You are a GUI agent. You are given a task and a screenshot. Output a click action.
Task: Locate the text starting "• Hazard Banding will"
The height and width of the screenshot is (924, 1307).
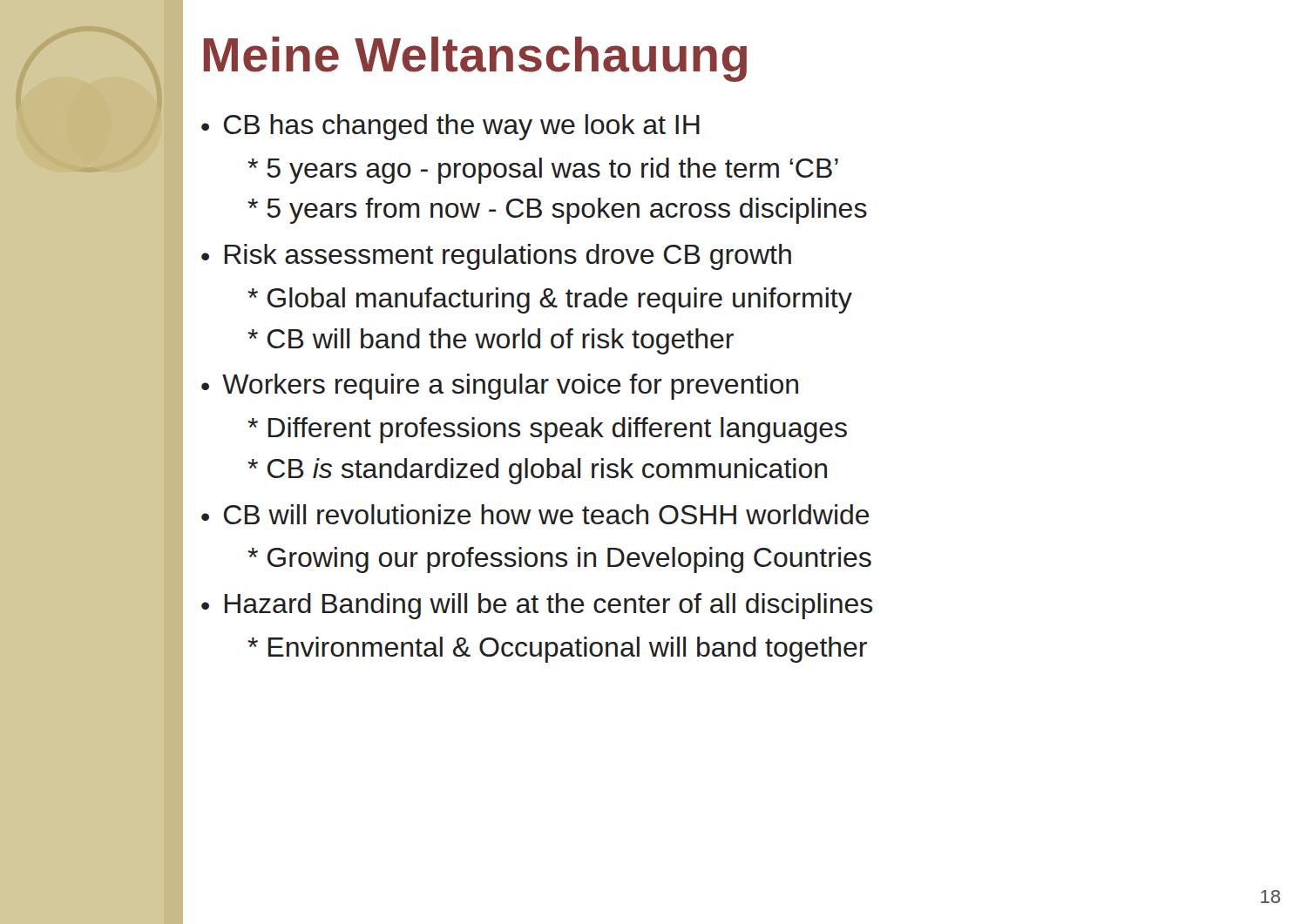[537, 606]
